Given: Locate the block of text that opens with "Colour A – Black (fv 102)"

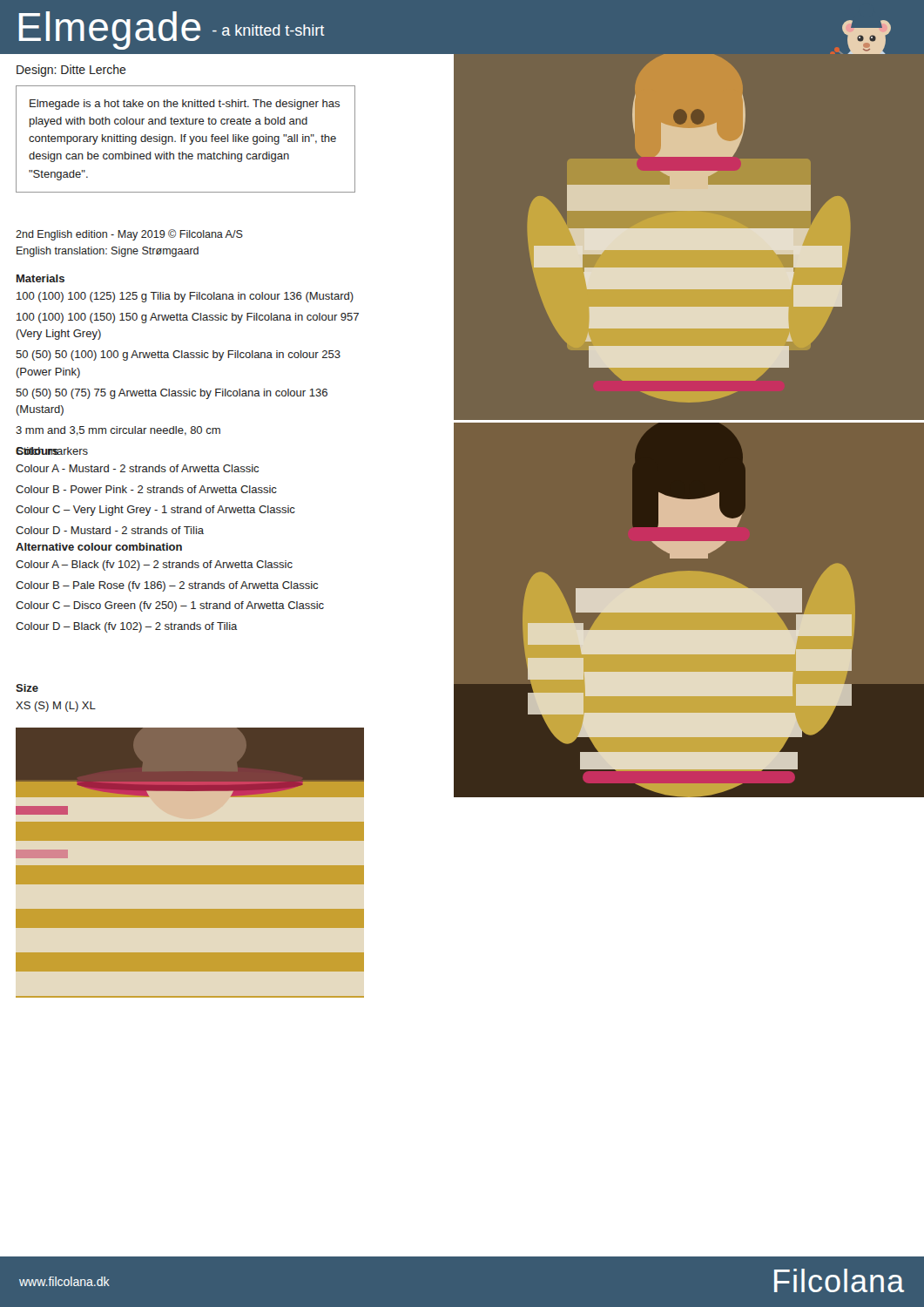Looking at the screenshot, I should point(190,595).
